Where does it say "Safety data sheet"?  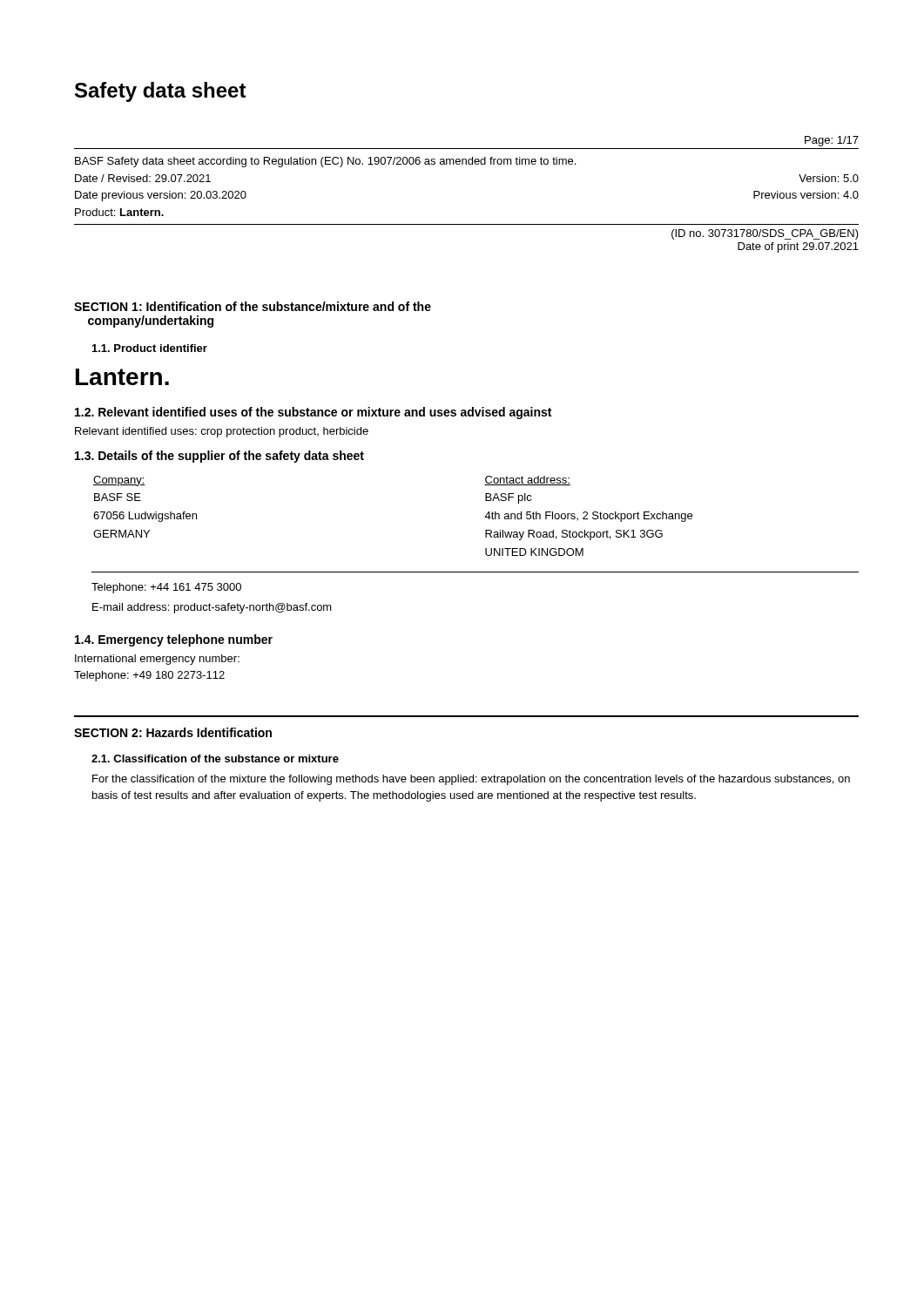(160, 90)
